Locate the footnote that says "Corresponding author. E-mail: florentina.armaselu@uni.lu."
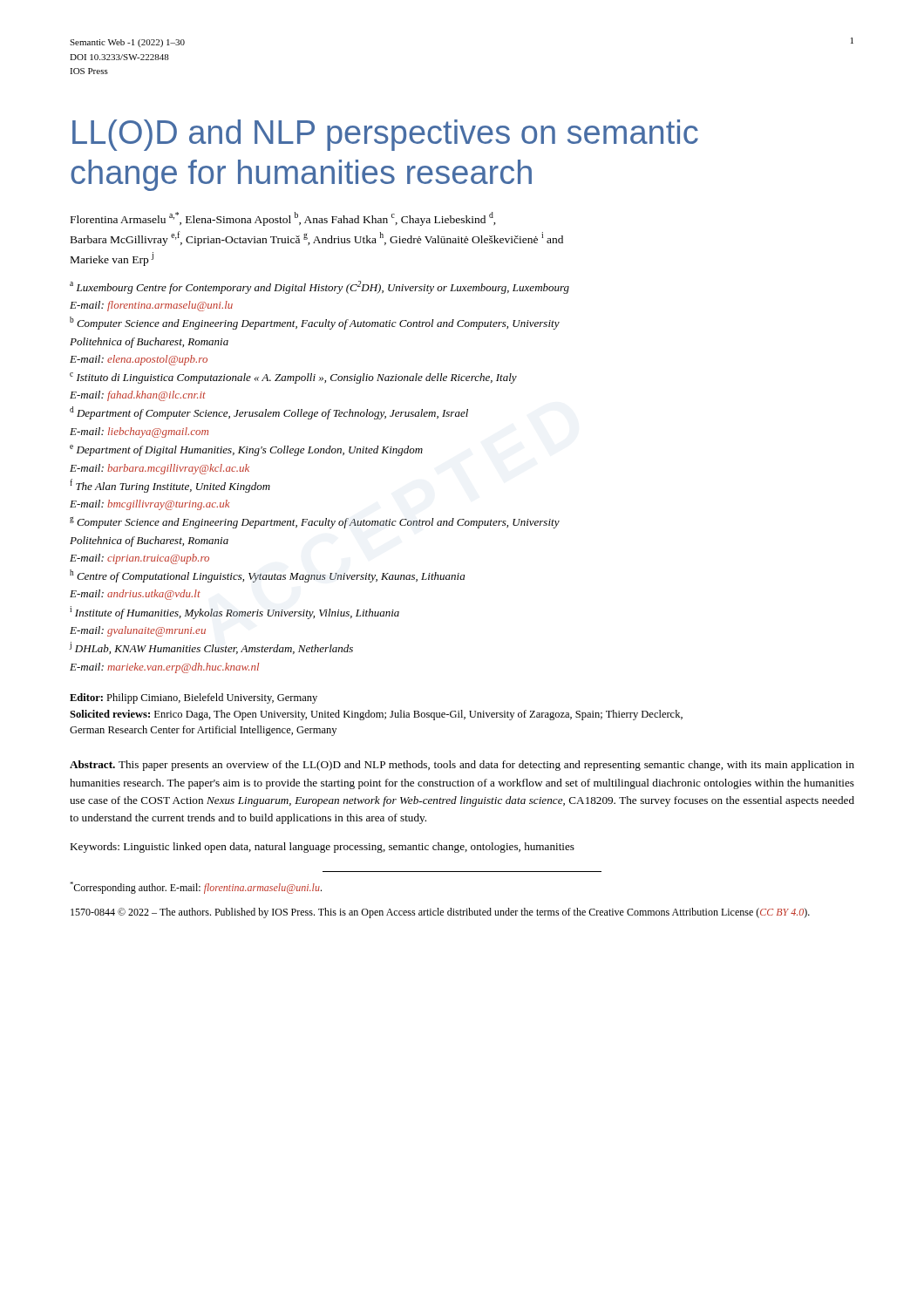924x1308 pixels. 196,887
